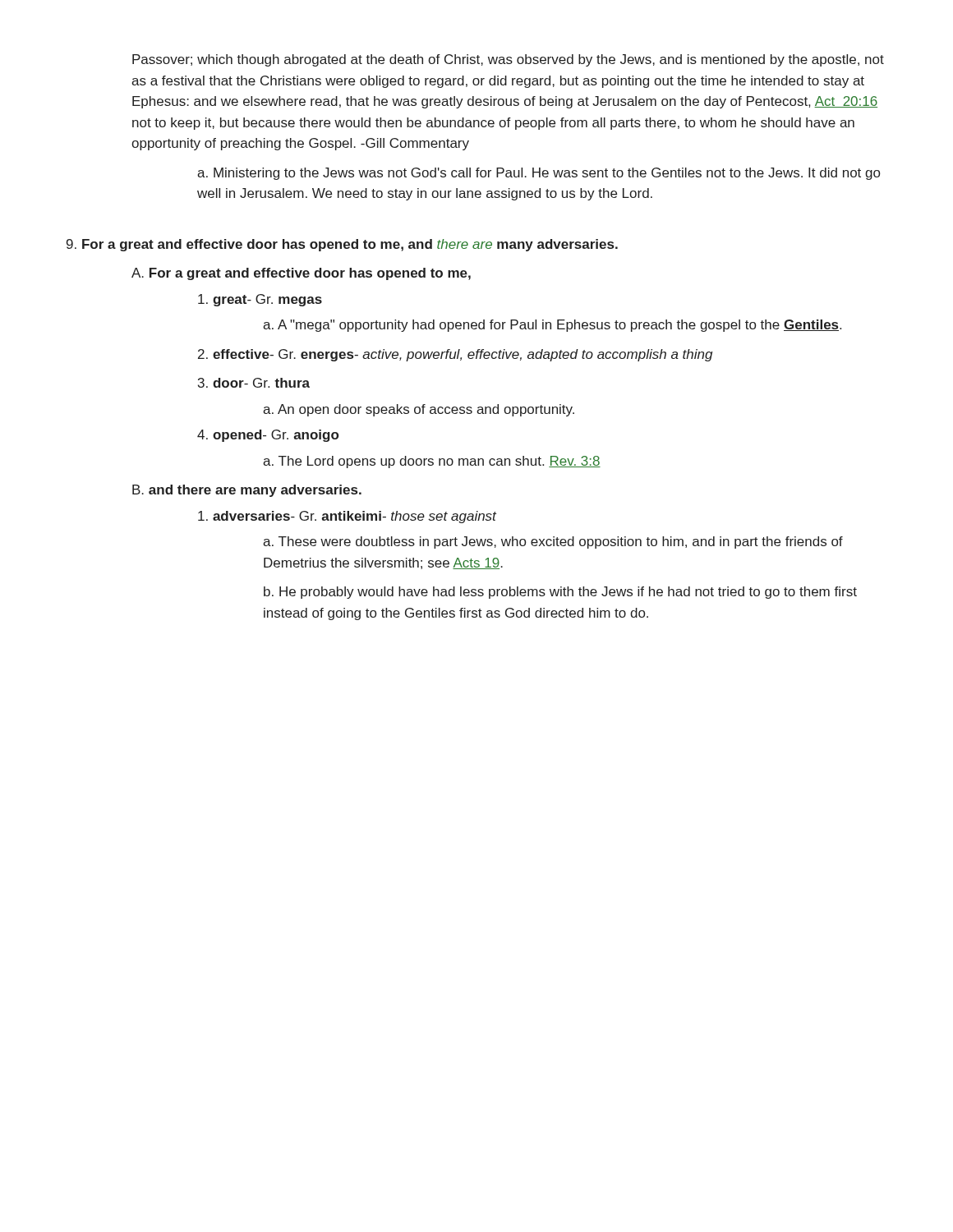This screenshot has height=1232, width=953.
Task: Where does it say "4. opened- Gr. anoigo"?
Action: point(268,435)
